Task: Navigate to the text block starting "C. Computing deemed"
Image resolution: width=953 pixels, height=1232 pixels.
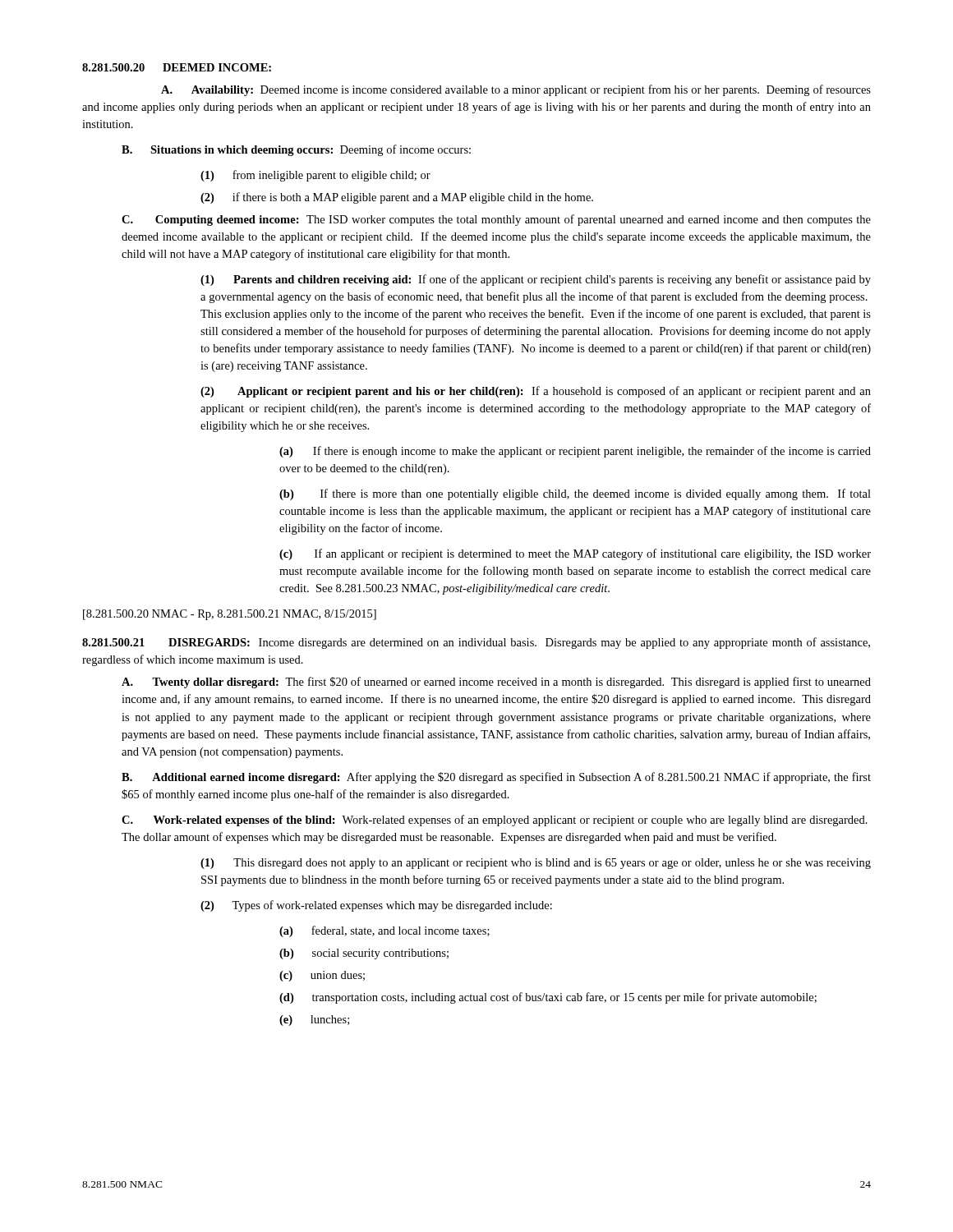Action: pos(496,237)
